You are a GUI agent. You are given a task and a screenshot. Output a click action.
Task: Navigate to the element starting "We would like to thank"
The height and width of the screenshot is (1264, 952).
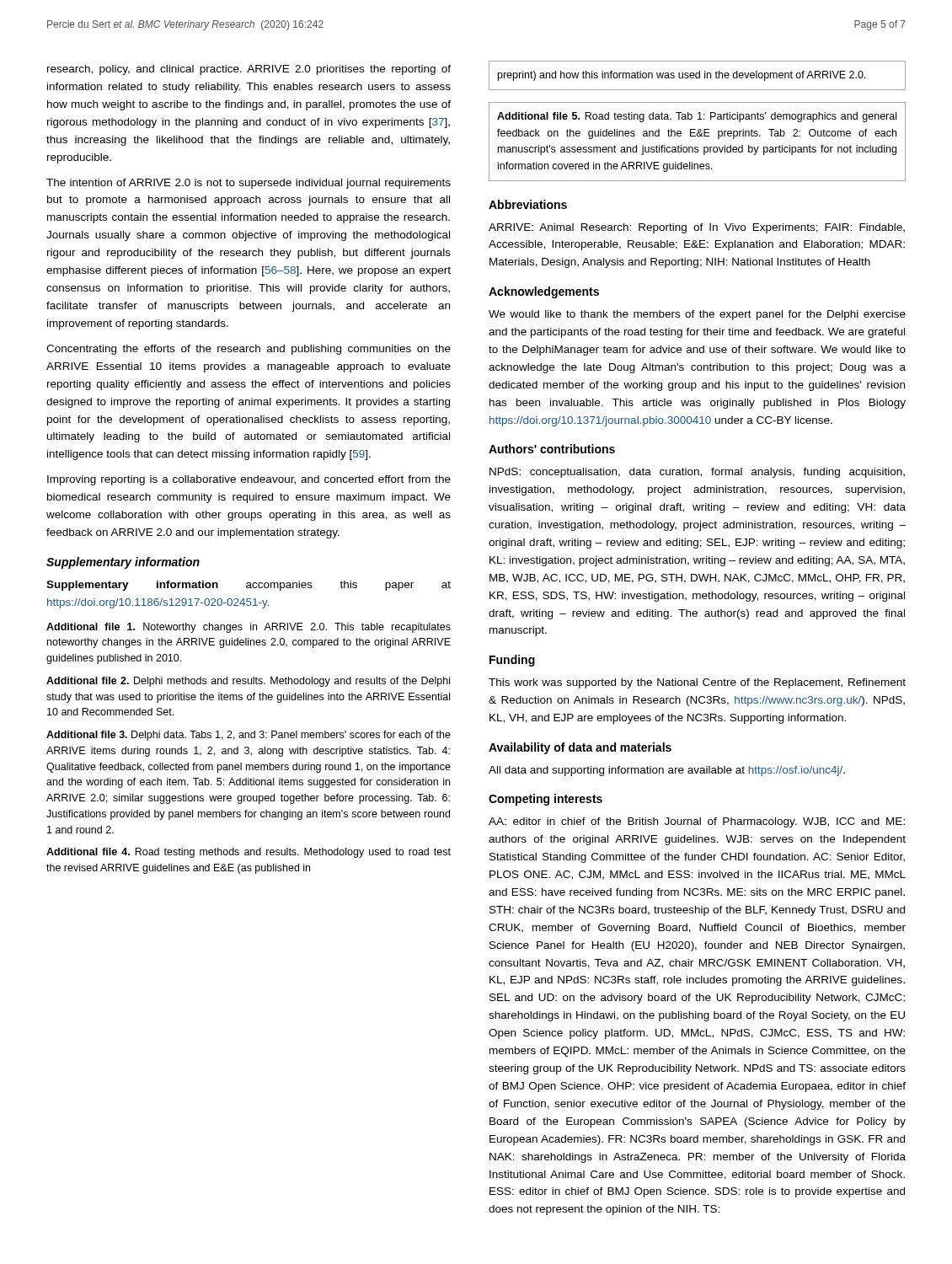pyautogui.click(x=697, y=368)
